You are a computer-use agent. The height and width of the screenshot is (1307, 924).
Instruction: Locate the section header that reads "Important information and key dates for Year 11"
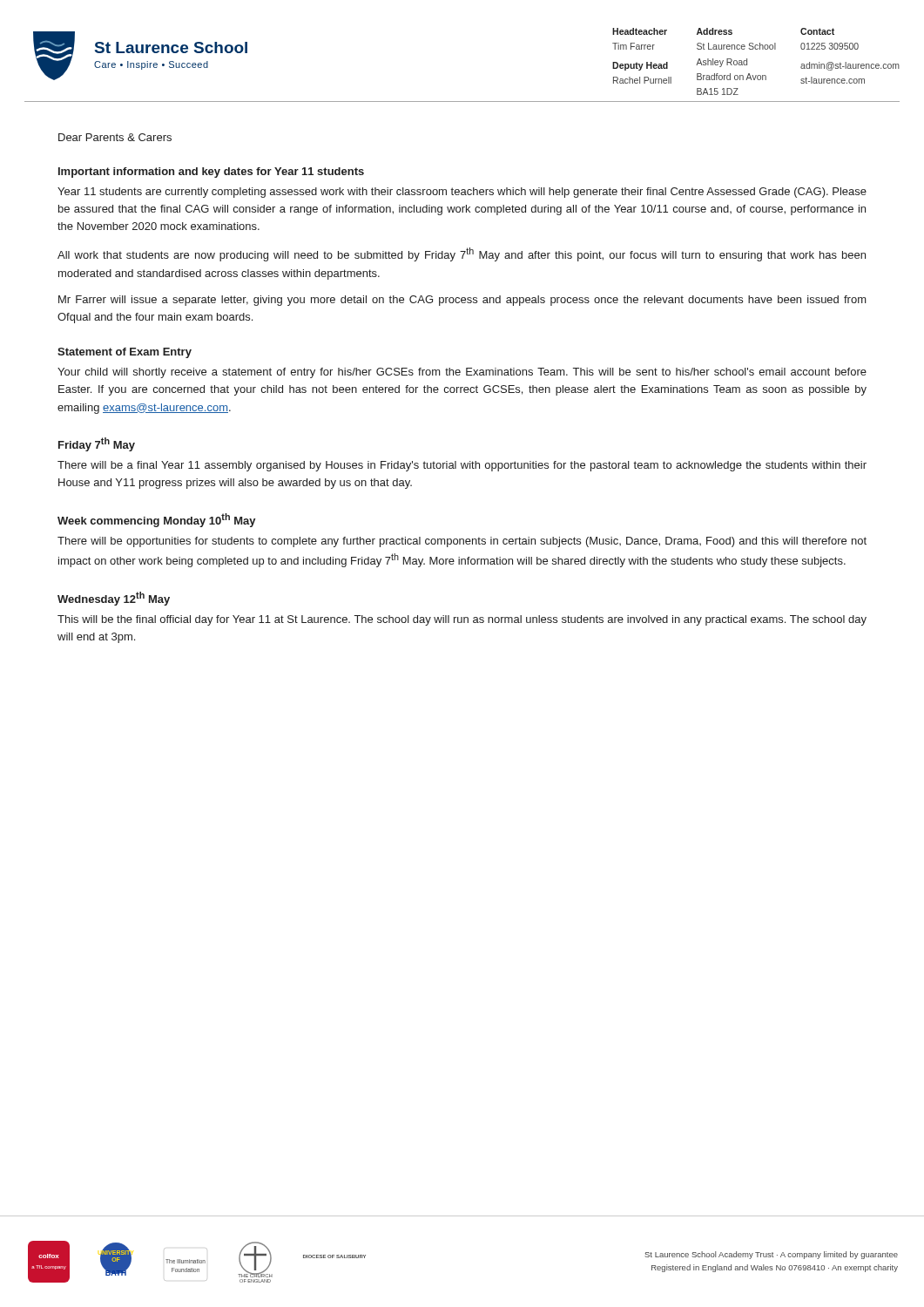pyautogui.click(x=211, y=171)
